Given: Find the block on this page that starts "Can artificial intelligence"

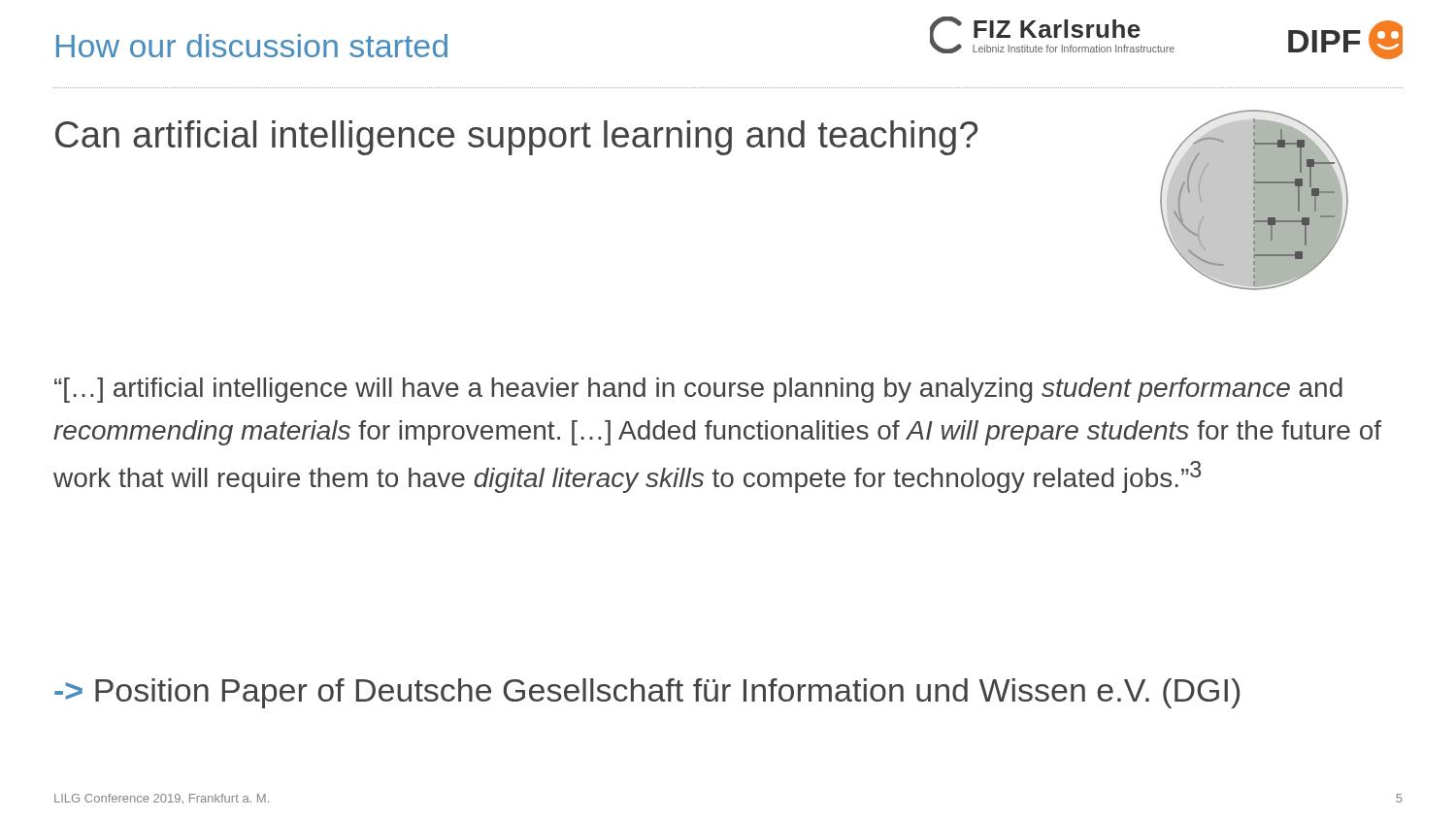Looking at the screenshot, I should click(x=516, y=135).
